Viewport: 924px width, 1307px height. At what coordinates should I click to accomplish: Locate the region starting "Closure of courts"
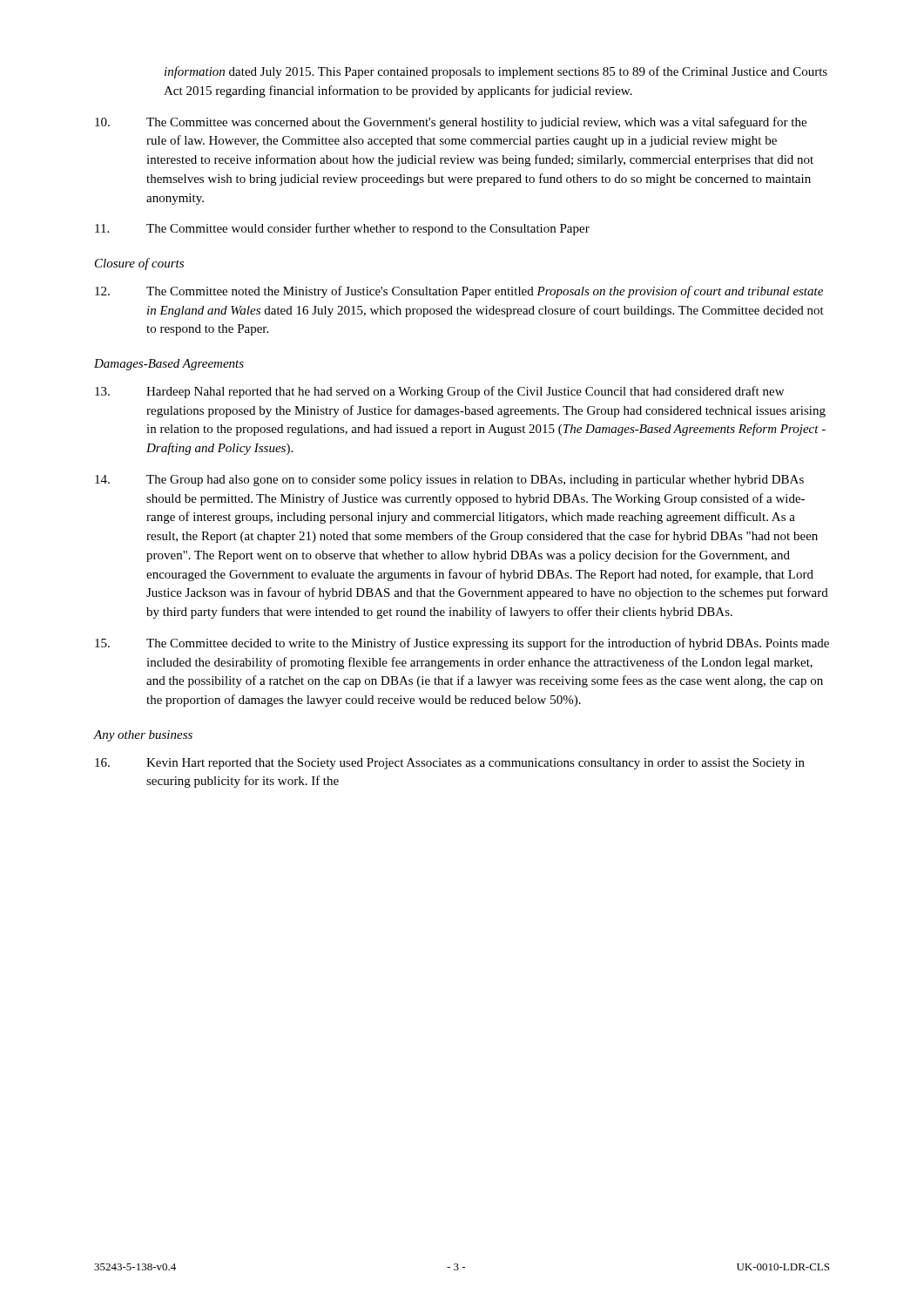139,263
